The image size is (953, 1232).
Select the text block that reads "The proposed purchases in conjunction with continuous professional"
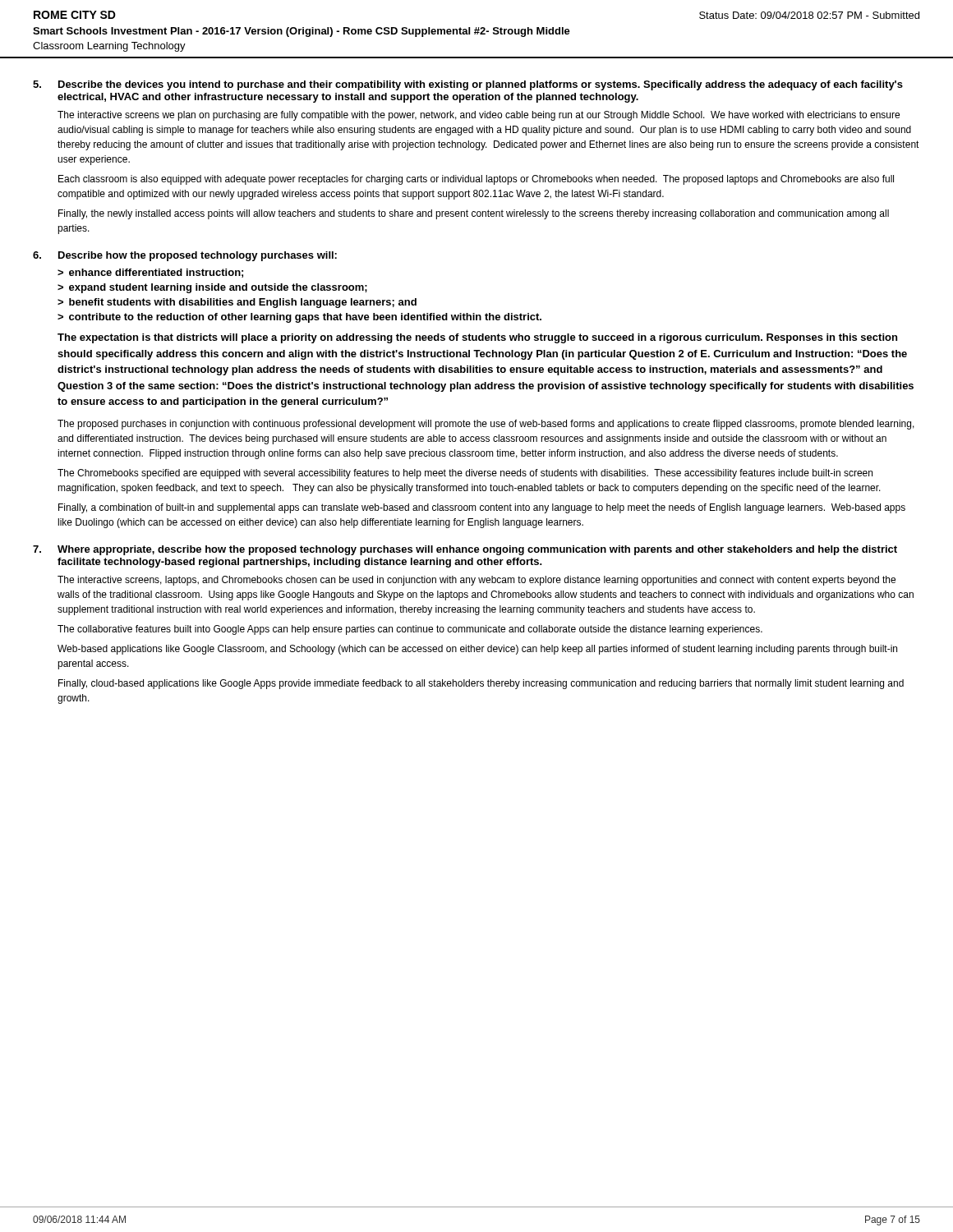click(486, 438)
